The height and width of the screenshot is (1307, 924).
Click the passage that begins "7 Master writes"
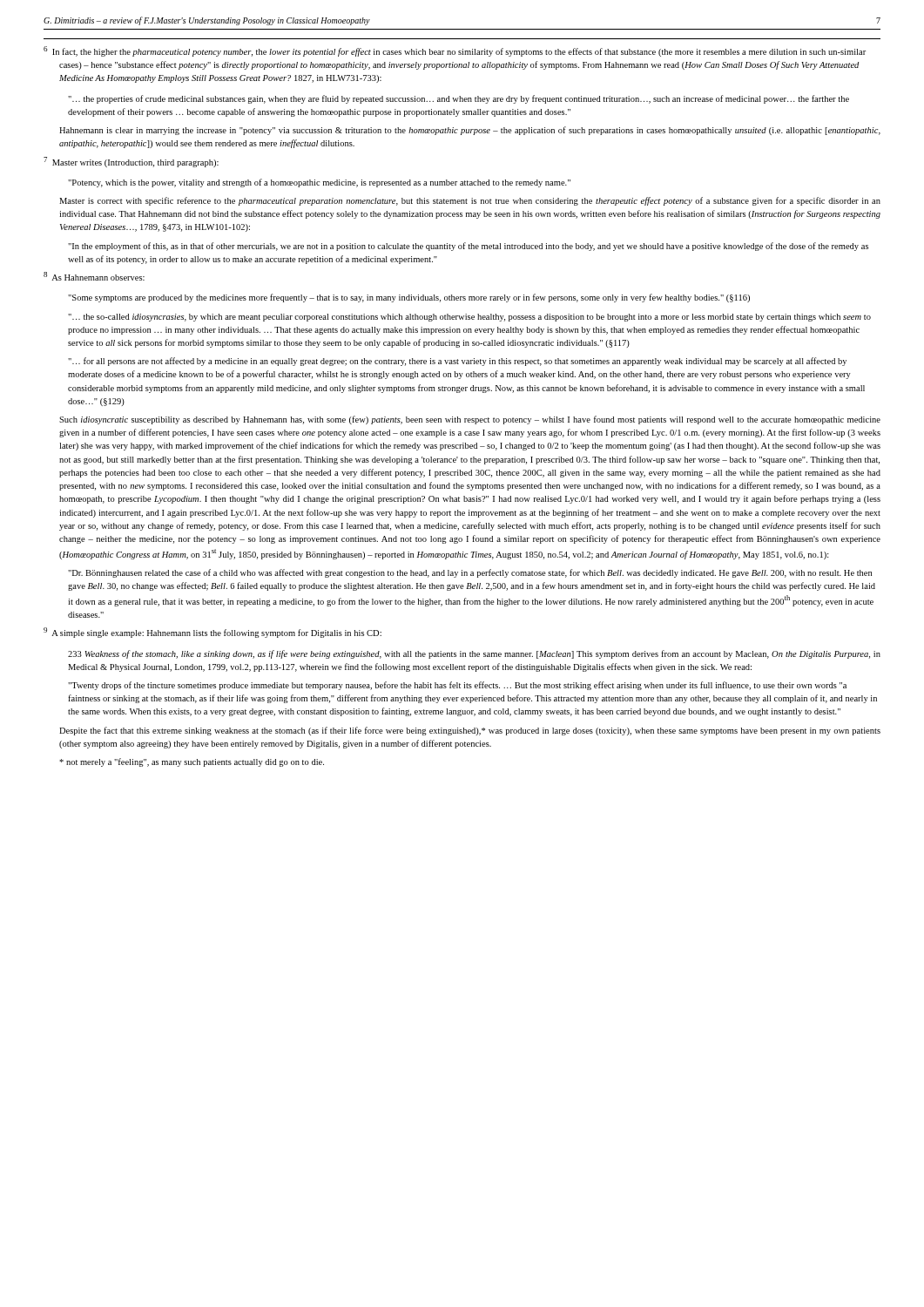tap(131, 161)
